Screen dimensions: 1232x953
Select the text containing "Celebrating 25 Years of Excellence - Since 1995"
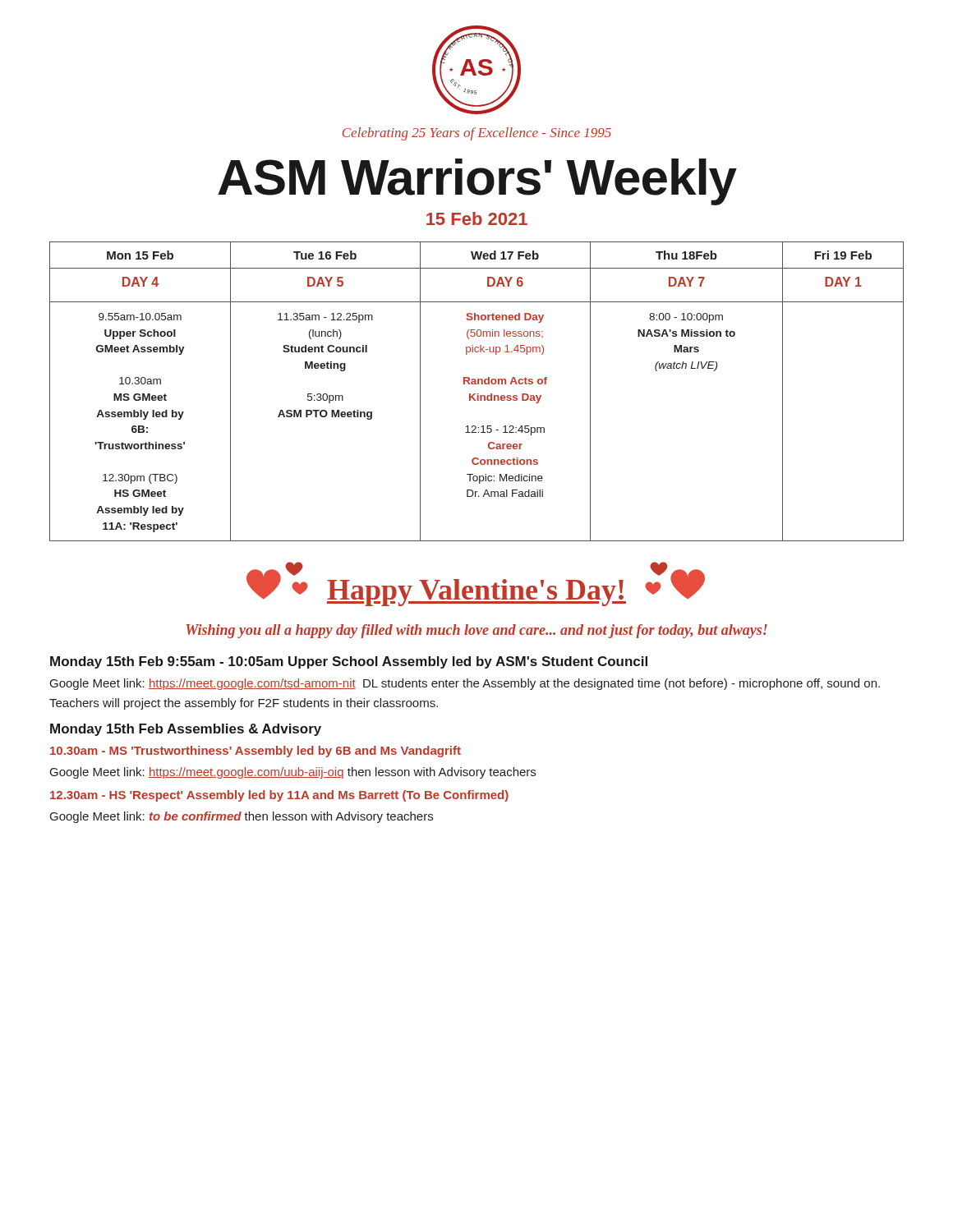coord(476,133)
